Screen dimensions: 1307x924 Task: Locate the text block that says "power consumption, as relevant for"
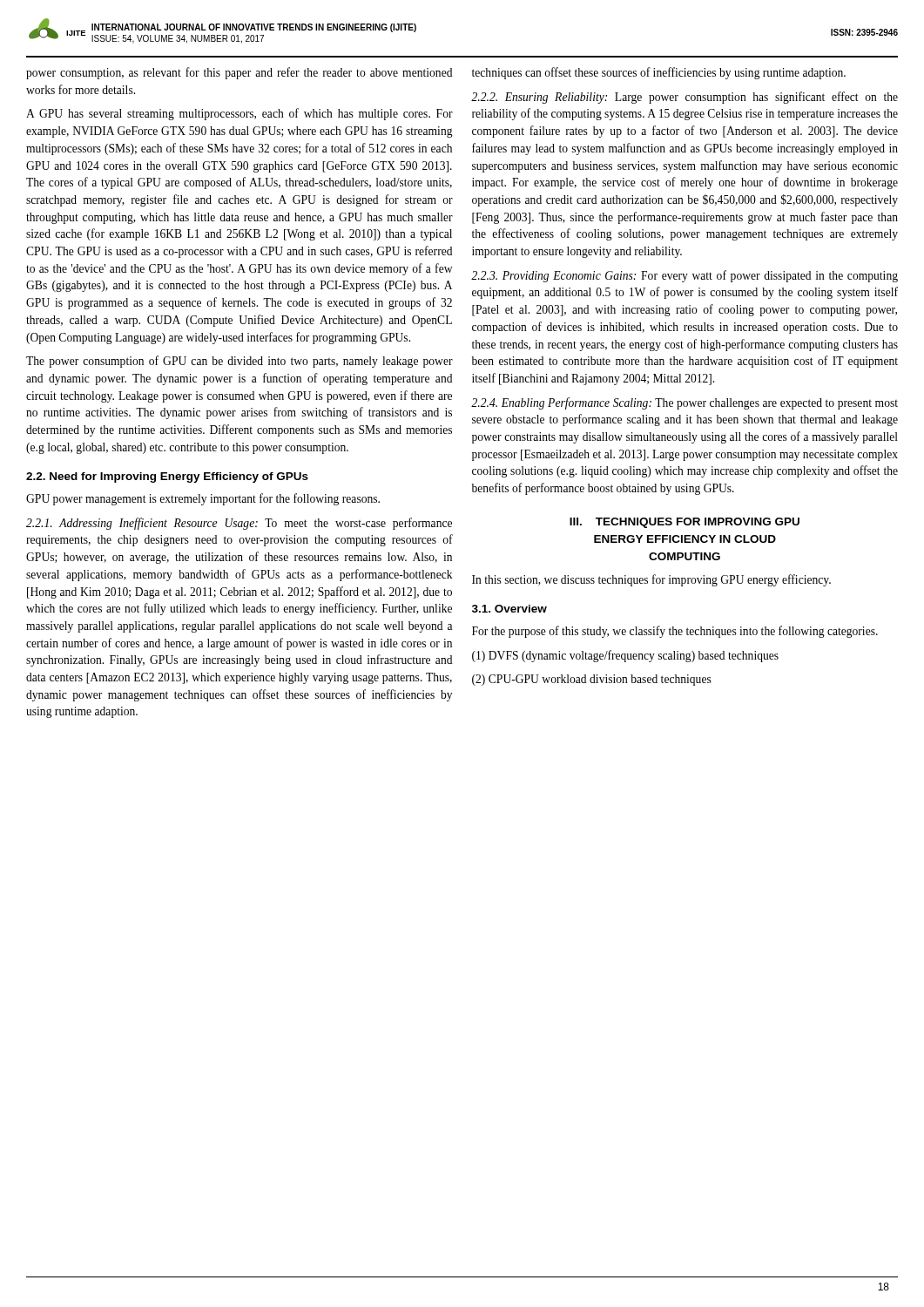point(239,81)
